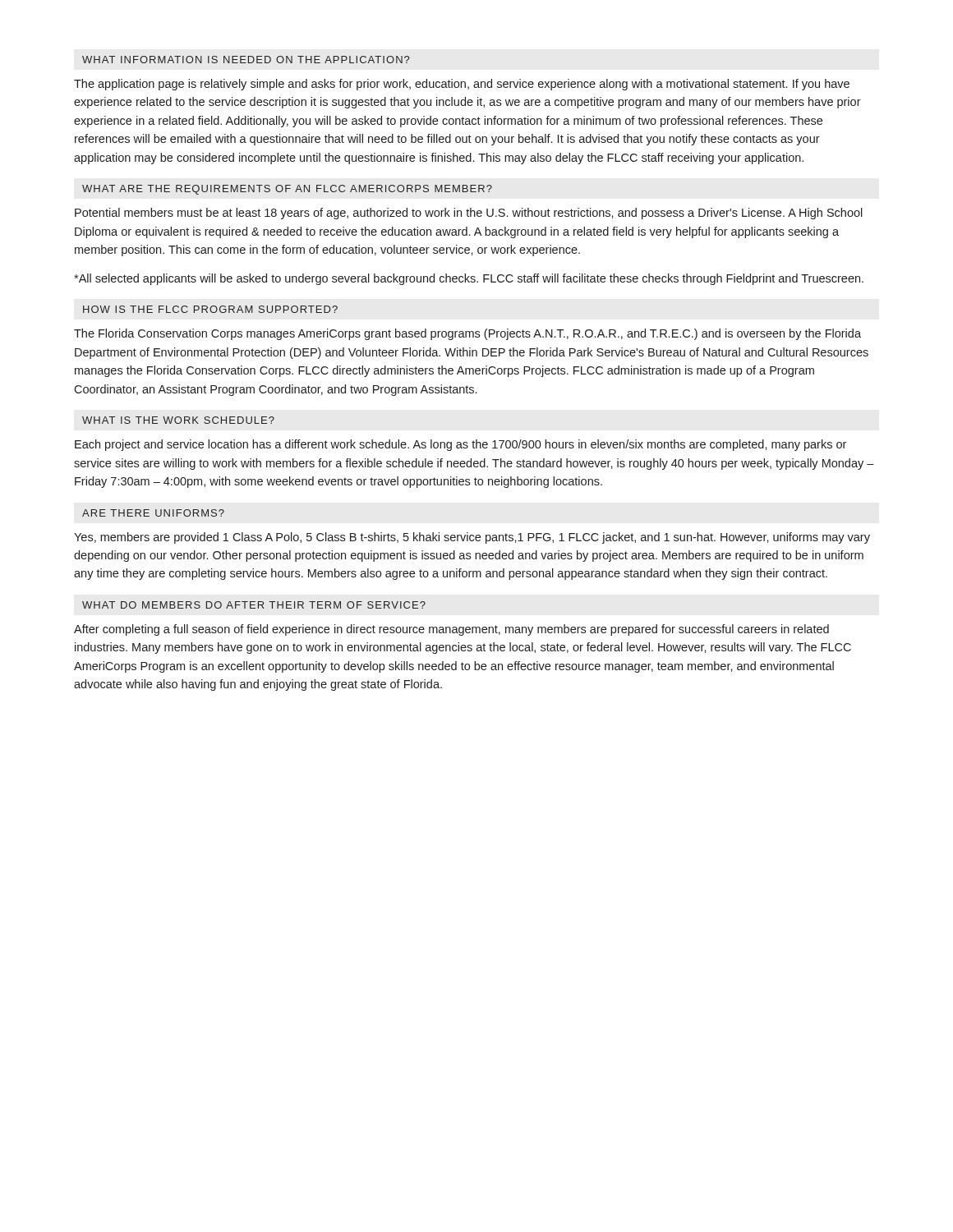Screen dimensions: 1232x953
Task: Point to the text starting "ARE THERE UNIFORMS?"
Action: point(154,513)
